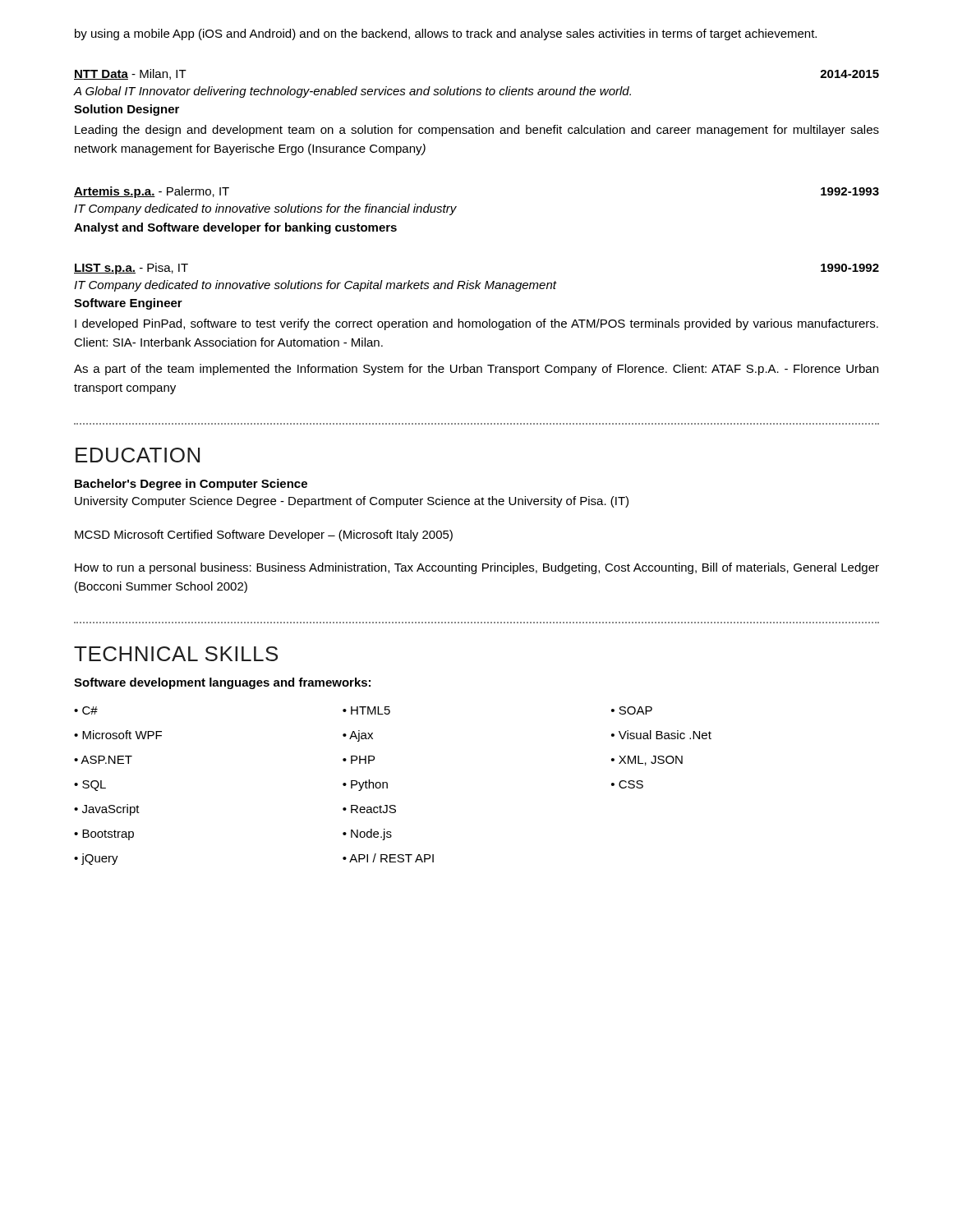Find the list item containing "• Bootstrap"
The height and width of the screenshot is (1232, 953).
tap(104, 833)
